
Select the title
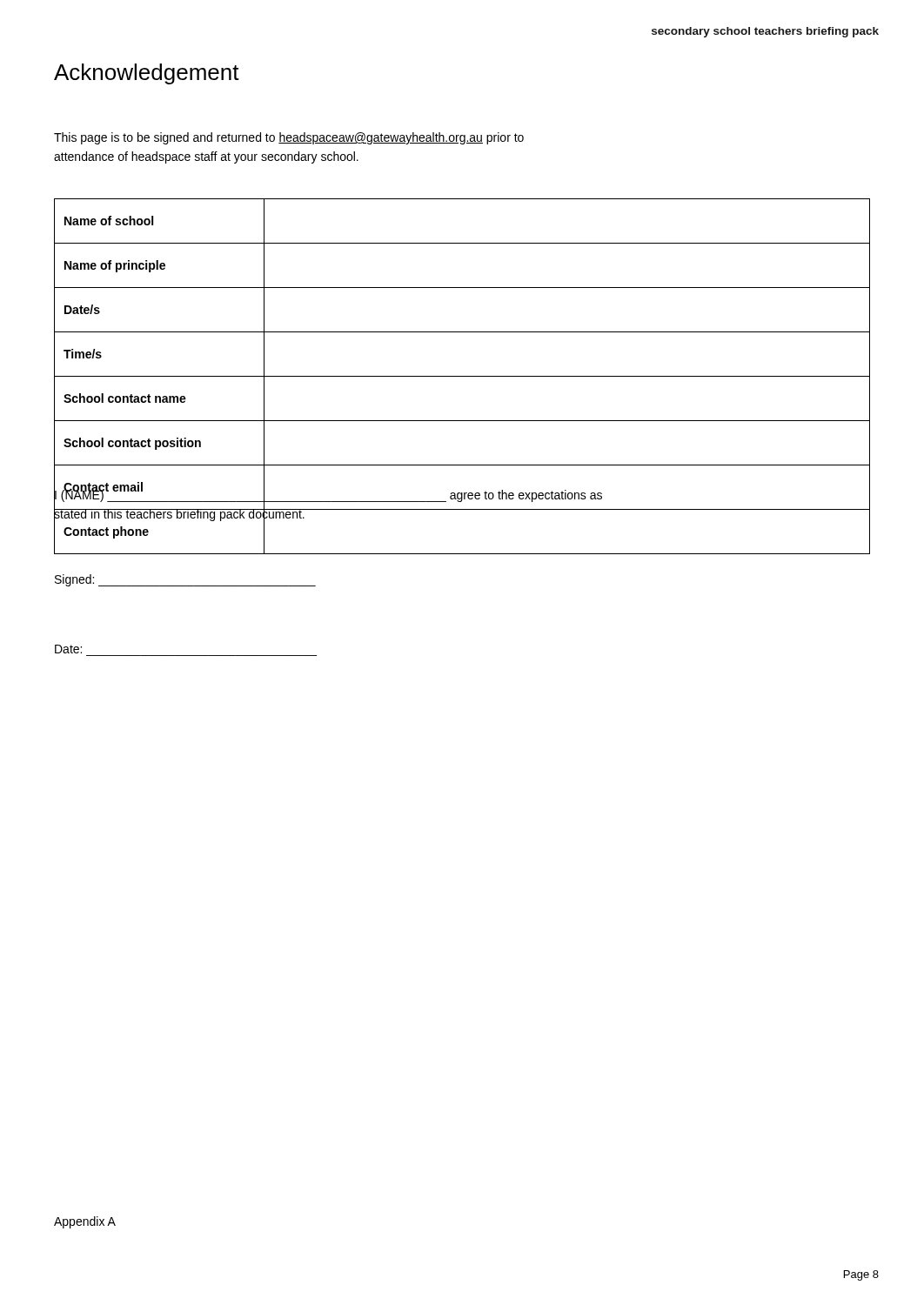(x=146, y=72)
